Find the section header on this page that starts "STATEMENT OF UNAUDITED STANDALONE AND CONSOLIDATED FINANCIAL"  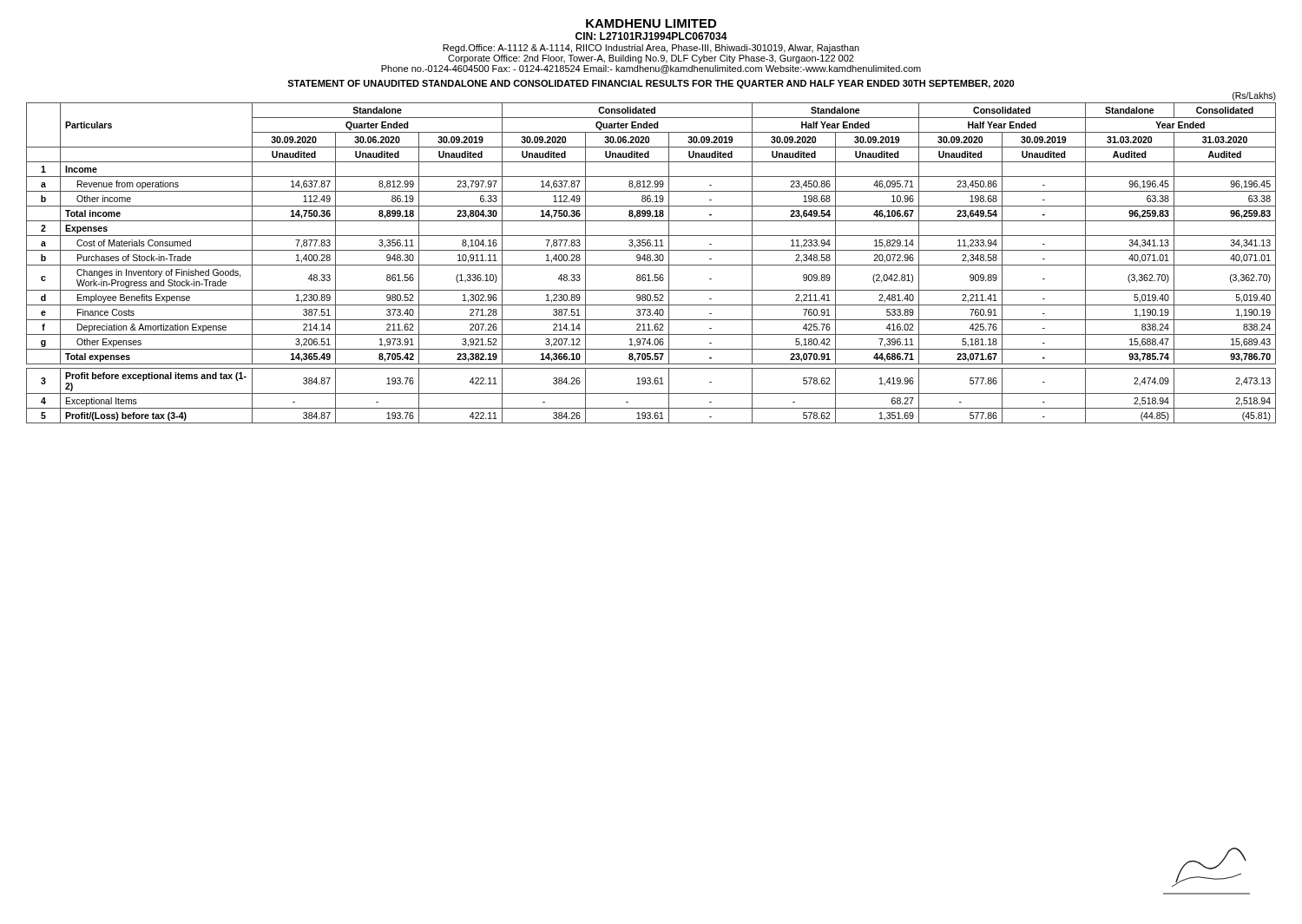(651, 83)
